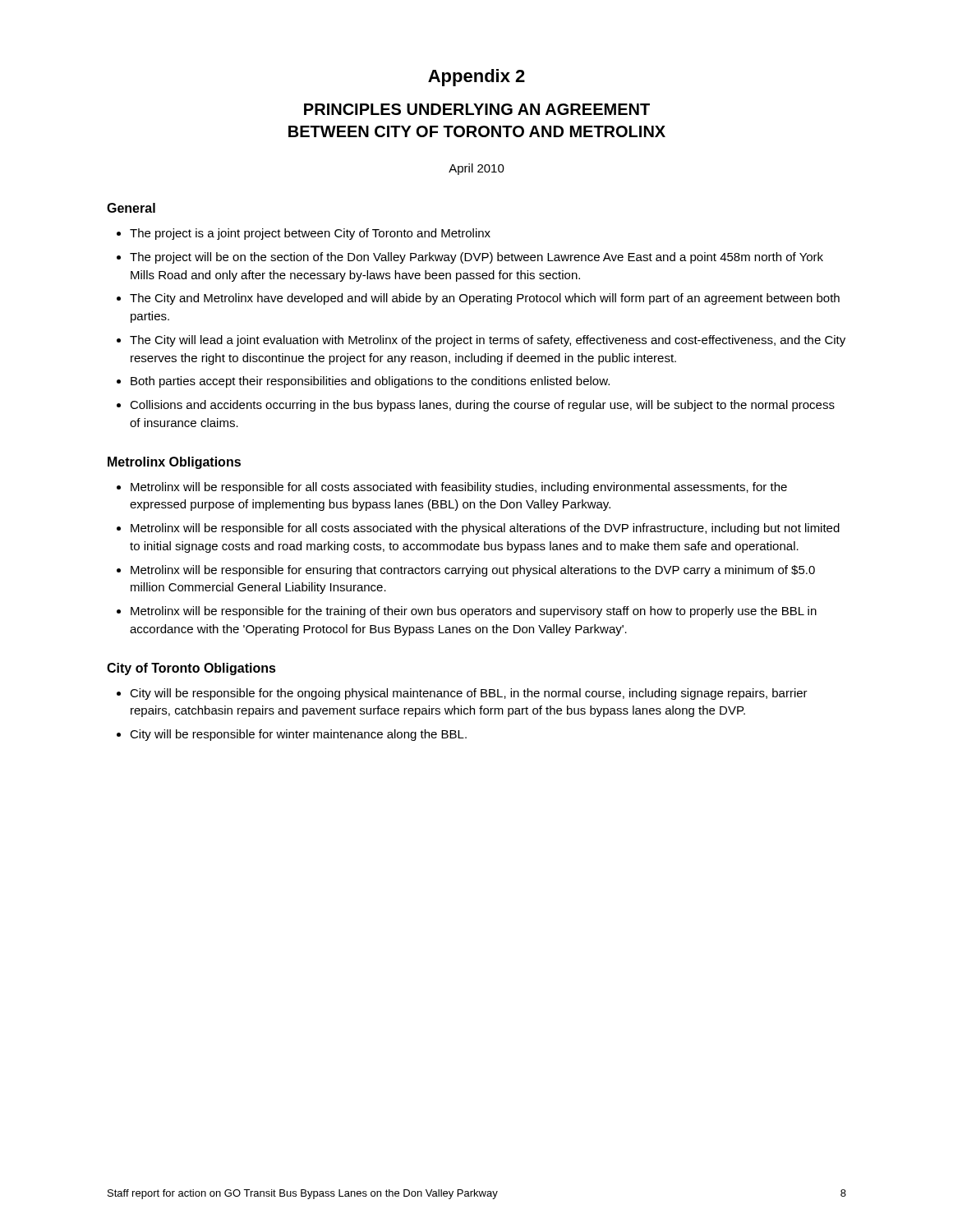Click on the block starting "Collisions and accidents occurring"
Screen dimensions: 1232x953
pos(482,413)
